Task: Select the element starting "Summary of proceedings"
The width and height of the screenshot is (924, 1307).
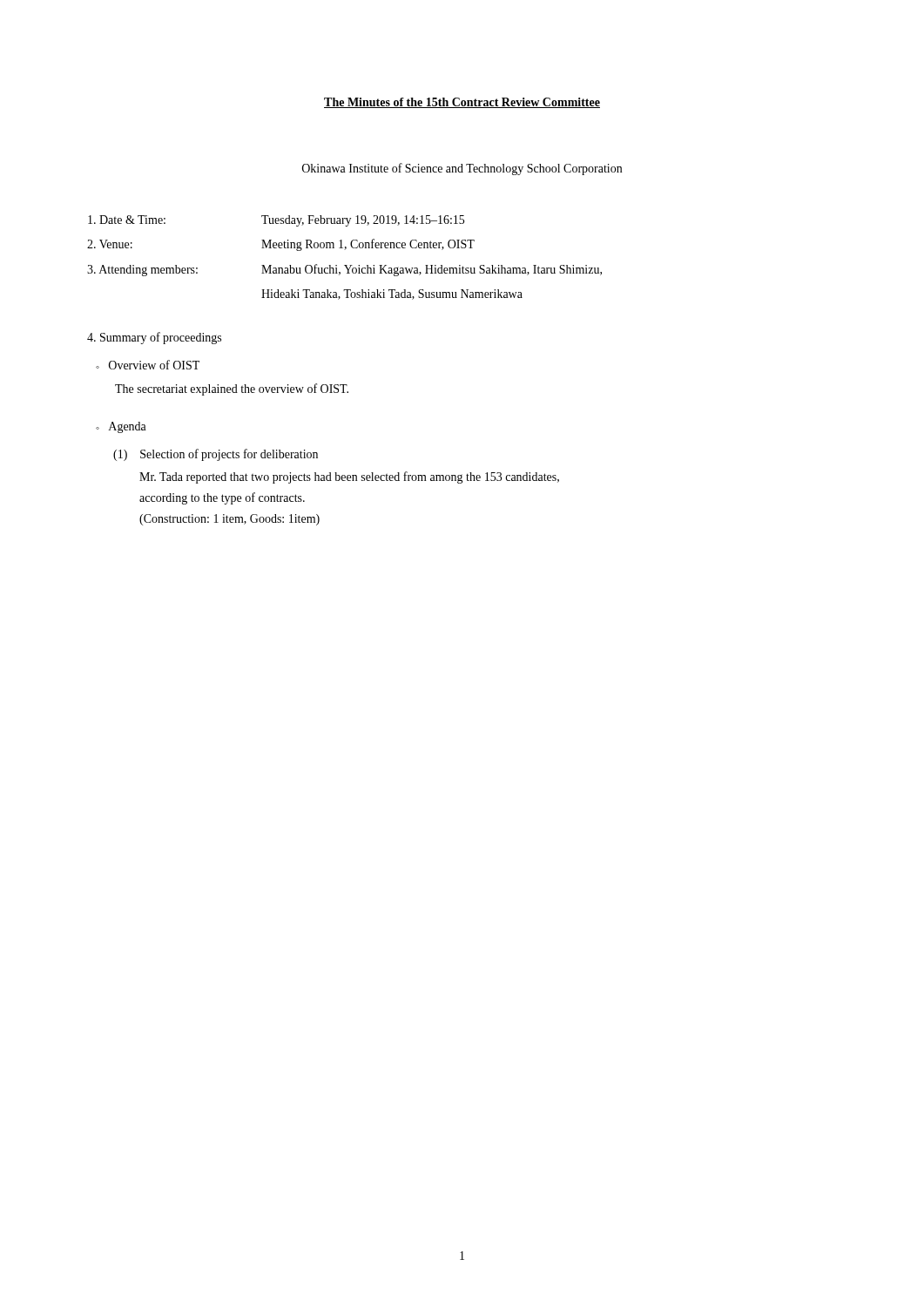Action: (154, 337)
